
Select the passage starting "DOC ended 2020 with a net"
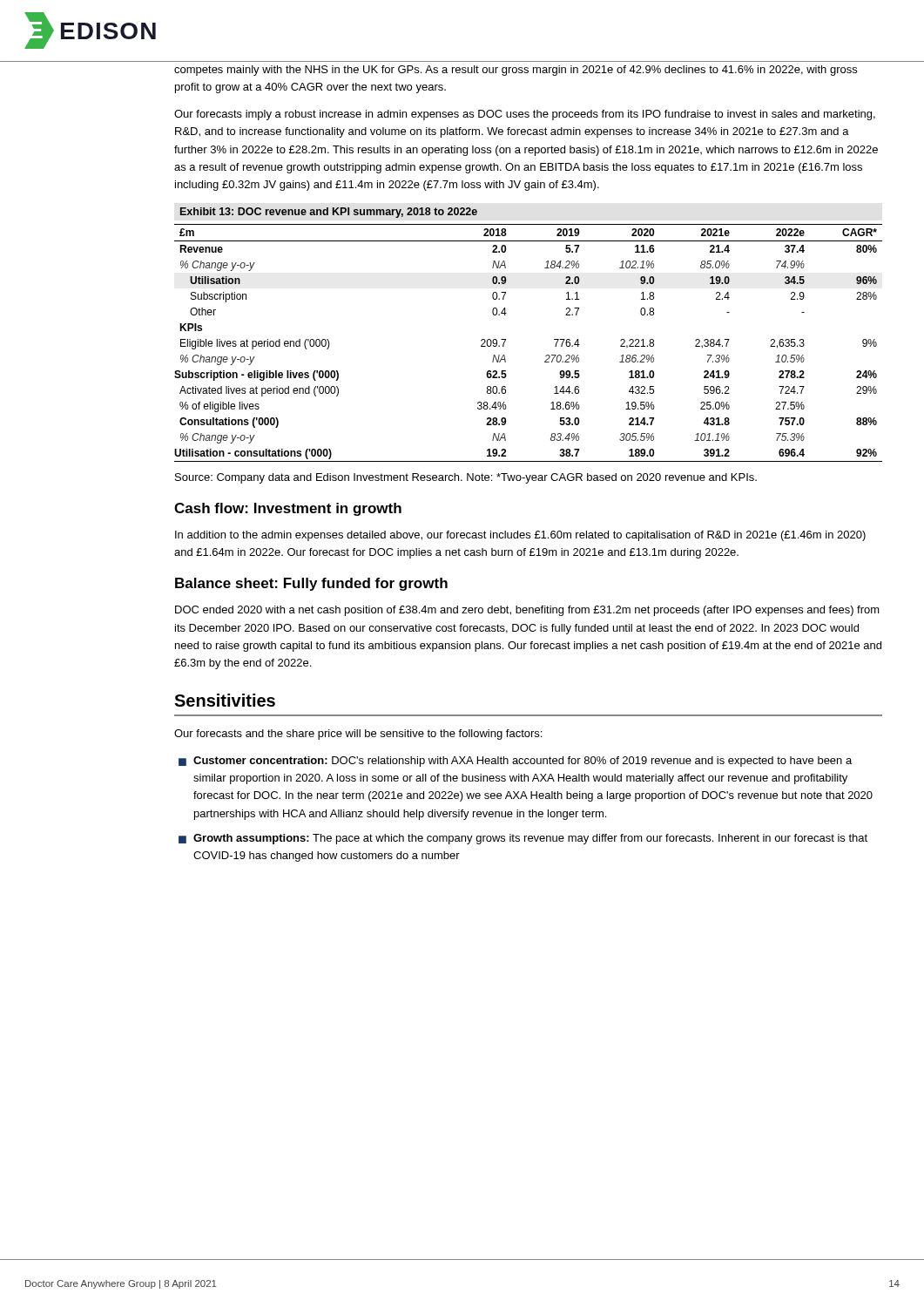pos(528,637)
